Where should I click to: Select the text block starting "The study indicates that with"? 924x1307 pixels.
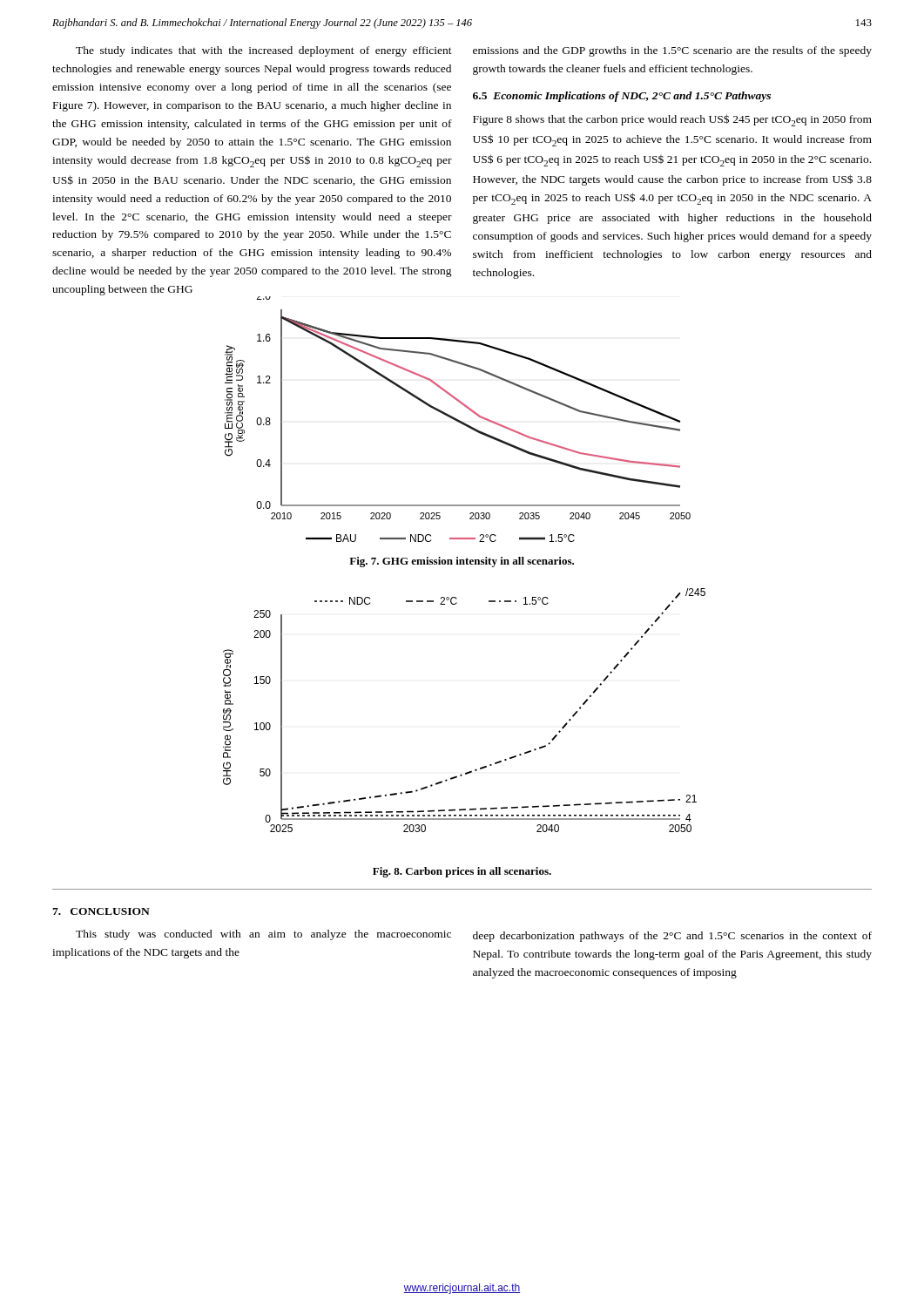coord(252,170)
